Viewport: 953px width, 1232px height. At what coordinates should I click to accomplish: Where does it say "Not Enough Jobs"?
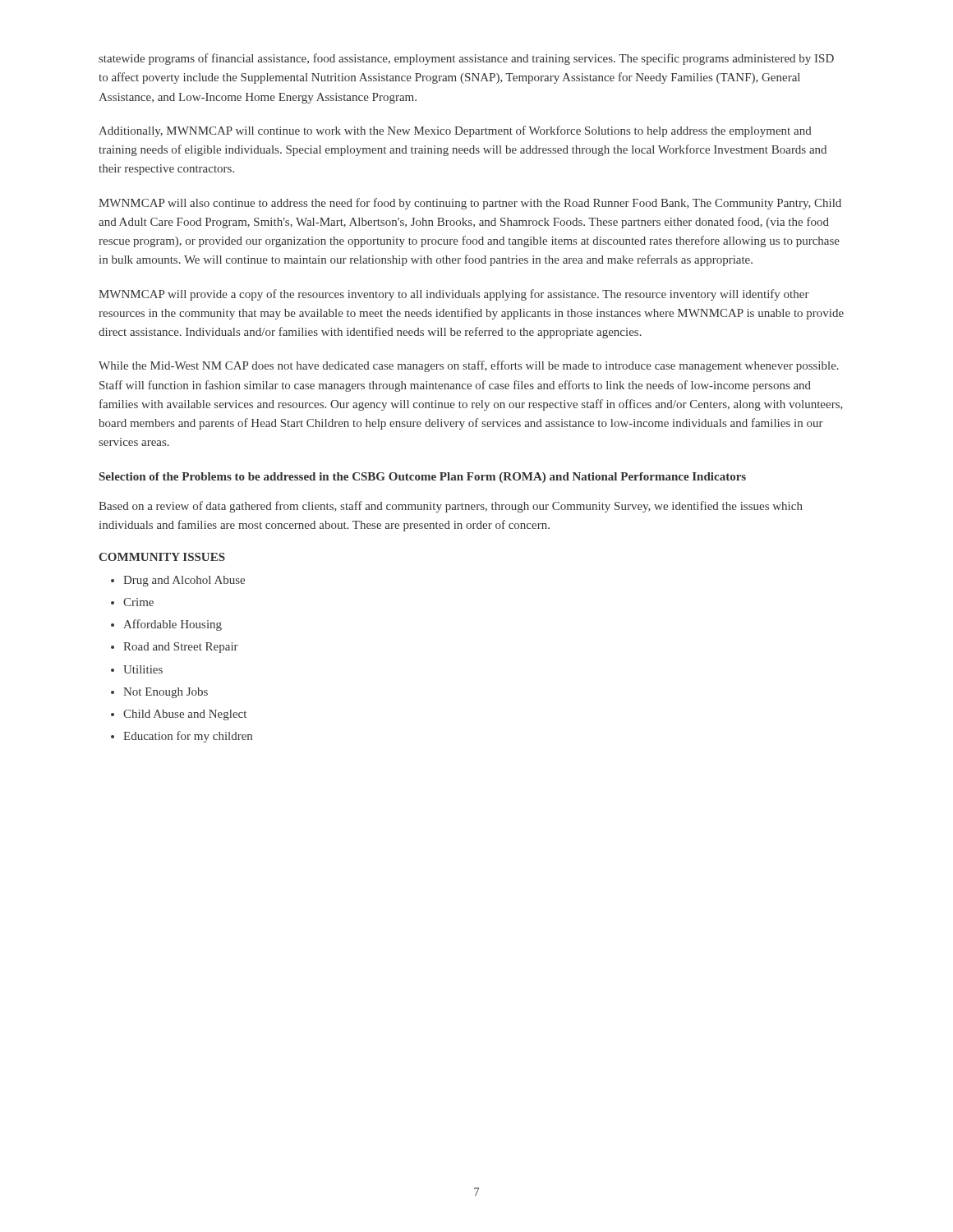click(x=166, y=693)
